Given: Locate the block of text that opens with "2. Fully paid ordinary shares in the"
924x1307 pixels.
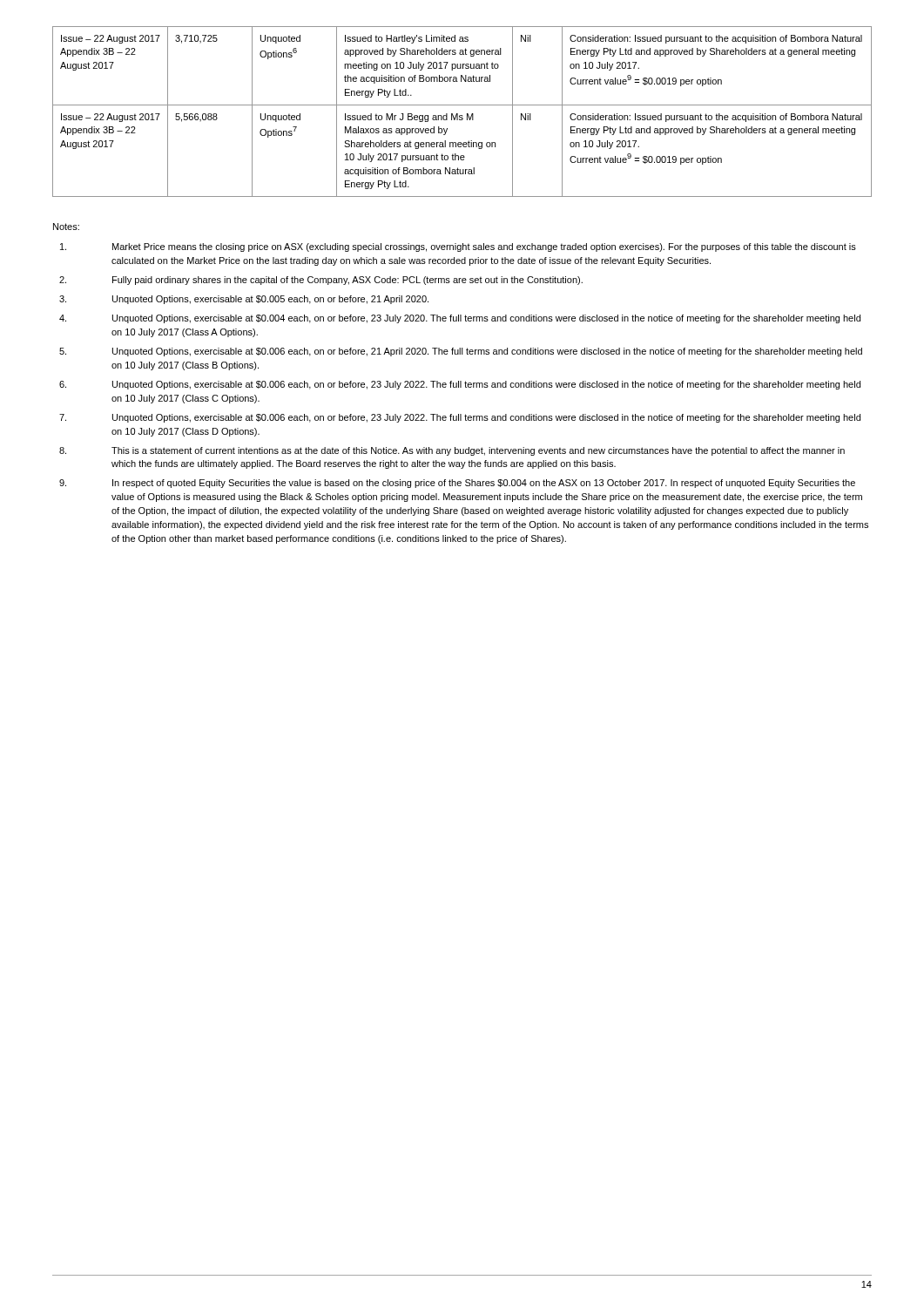Looking at the screenshot, I should [x=462, y=281].
